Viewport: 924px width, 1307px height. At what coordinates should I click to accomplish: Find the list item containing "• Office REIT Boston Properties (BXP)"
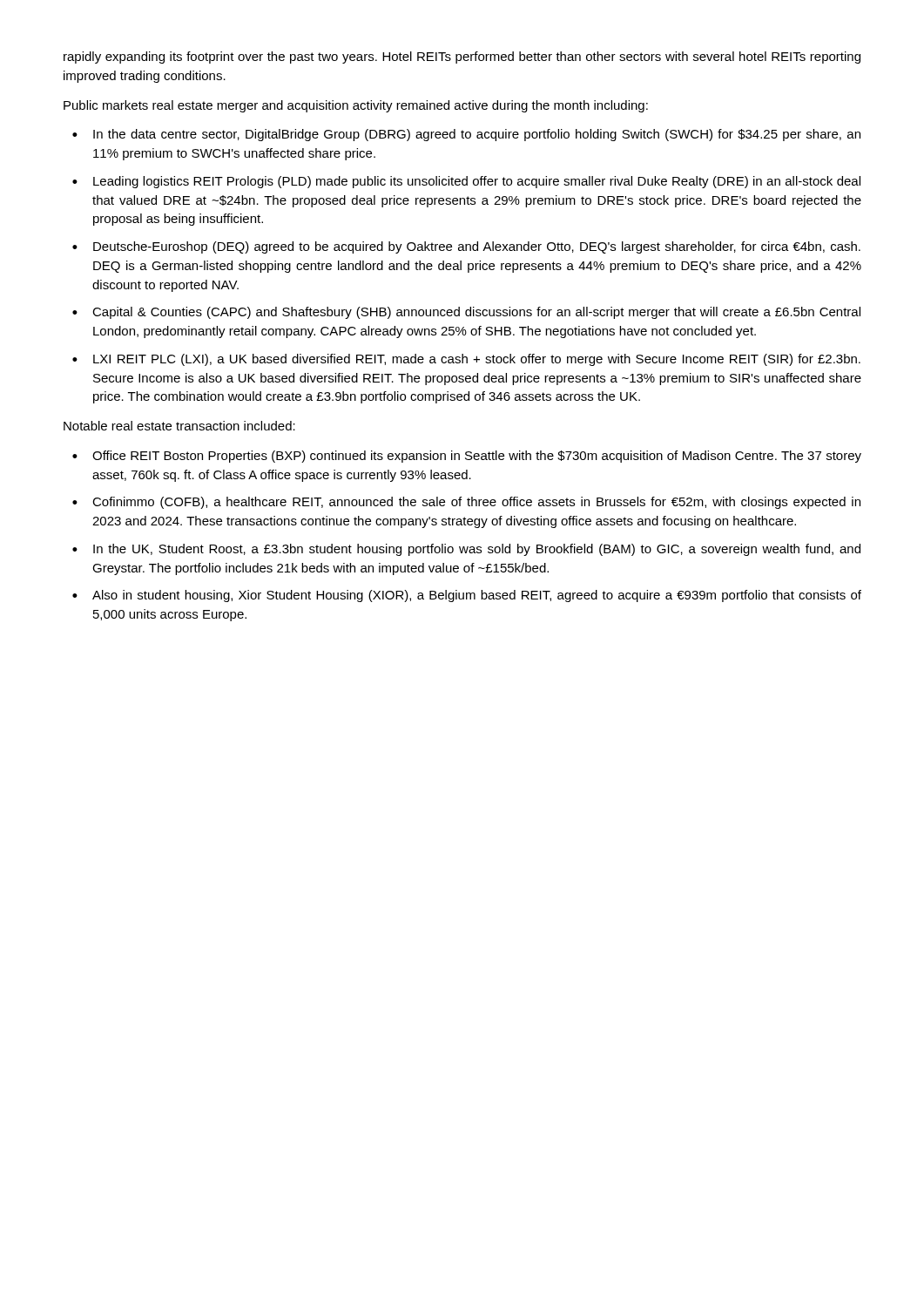point(462,465)
